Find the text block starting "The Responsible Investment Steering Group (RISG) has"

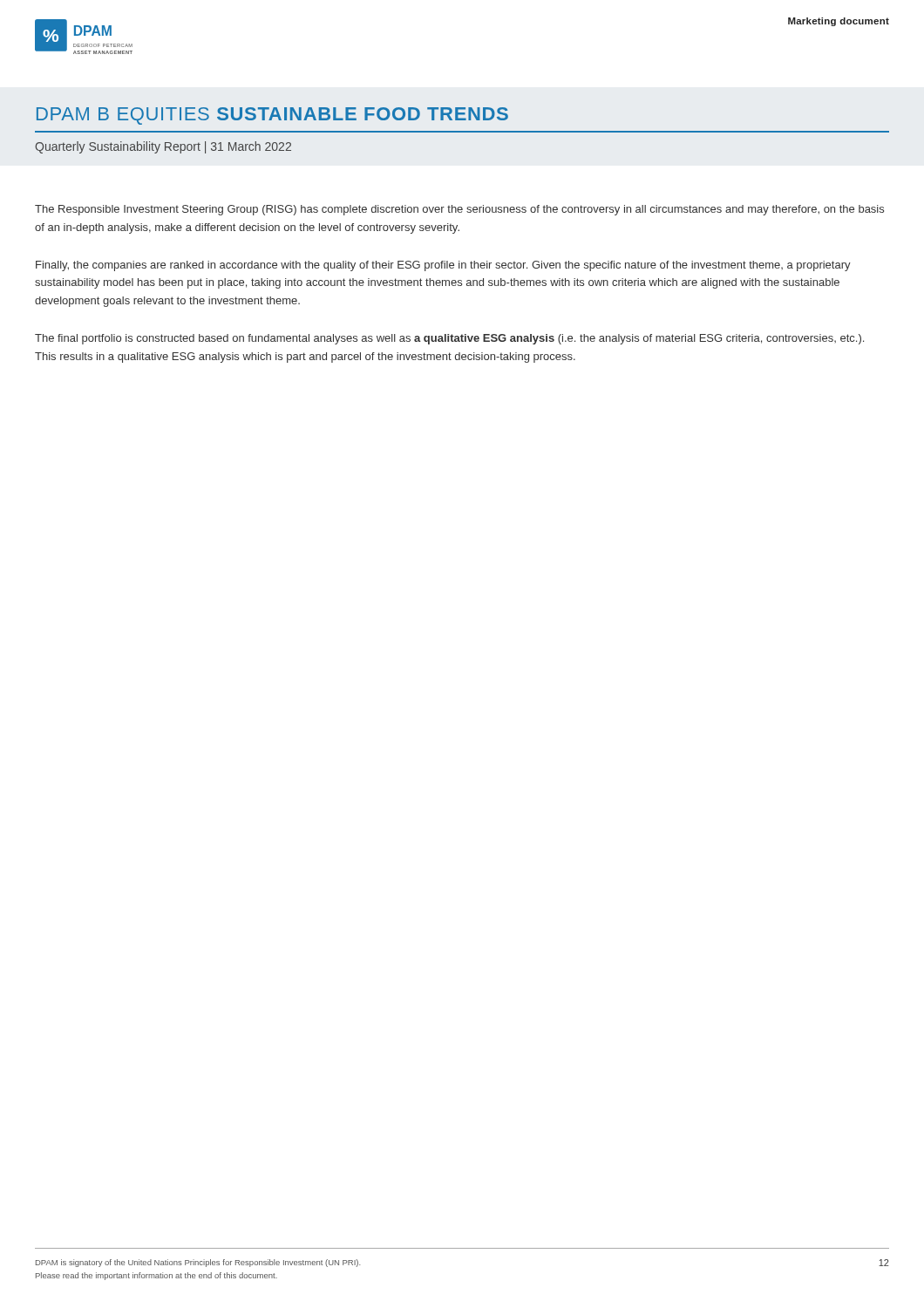coord(460,218)
